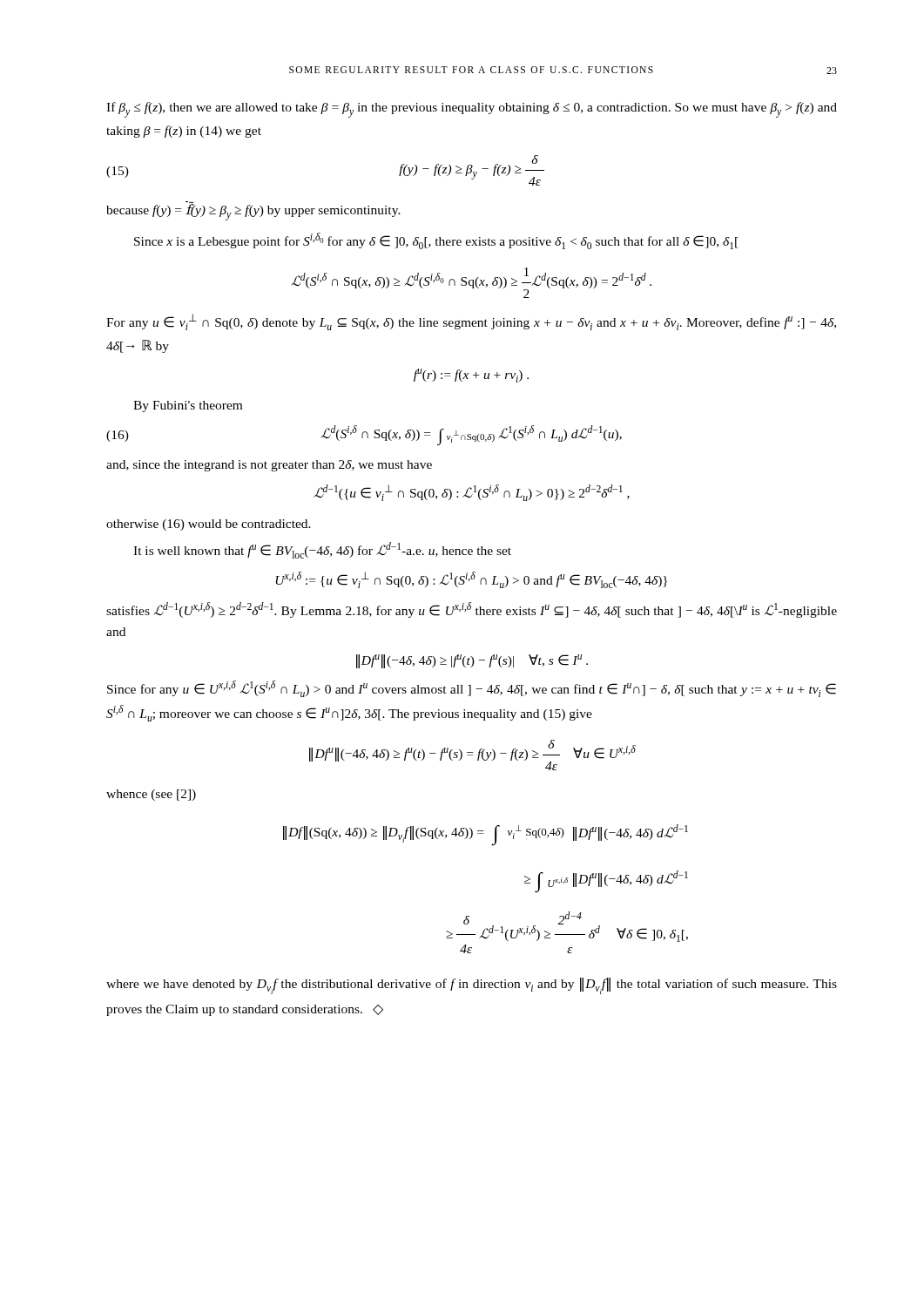The width and height of the screenshot is (924, 1307).
Task: Select the element starting "where we have denoted by Dvif"
Action: click(472, 996)
